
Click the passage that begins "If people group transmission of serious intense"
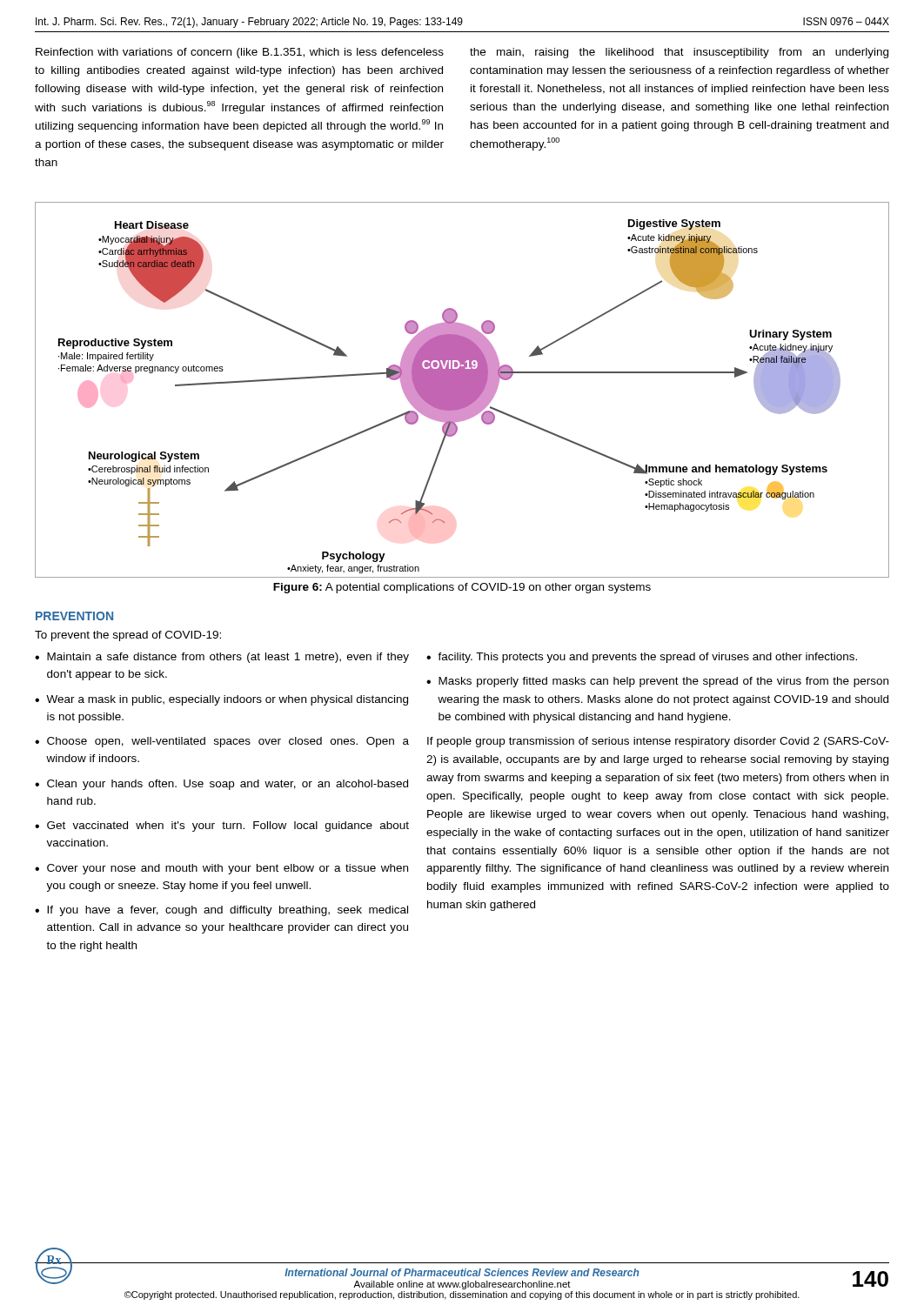(658, 823)
